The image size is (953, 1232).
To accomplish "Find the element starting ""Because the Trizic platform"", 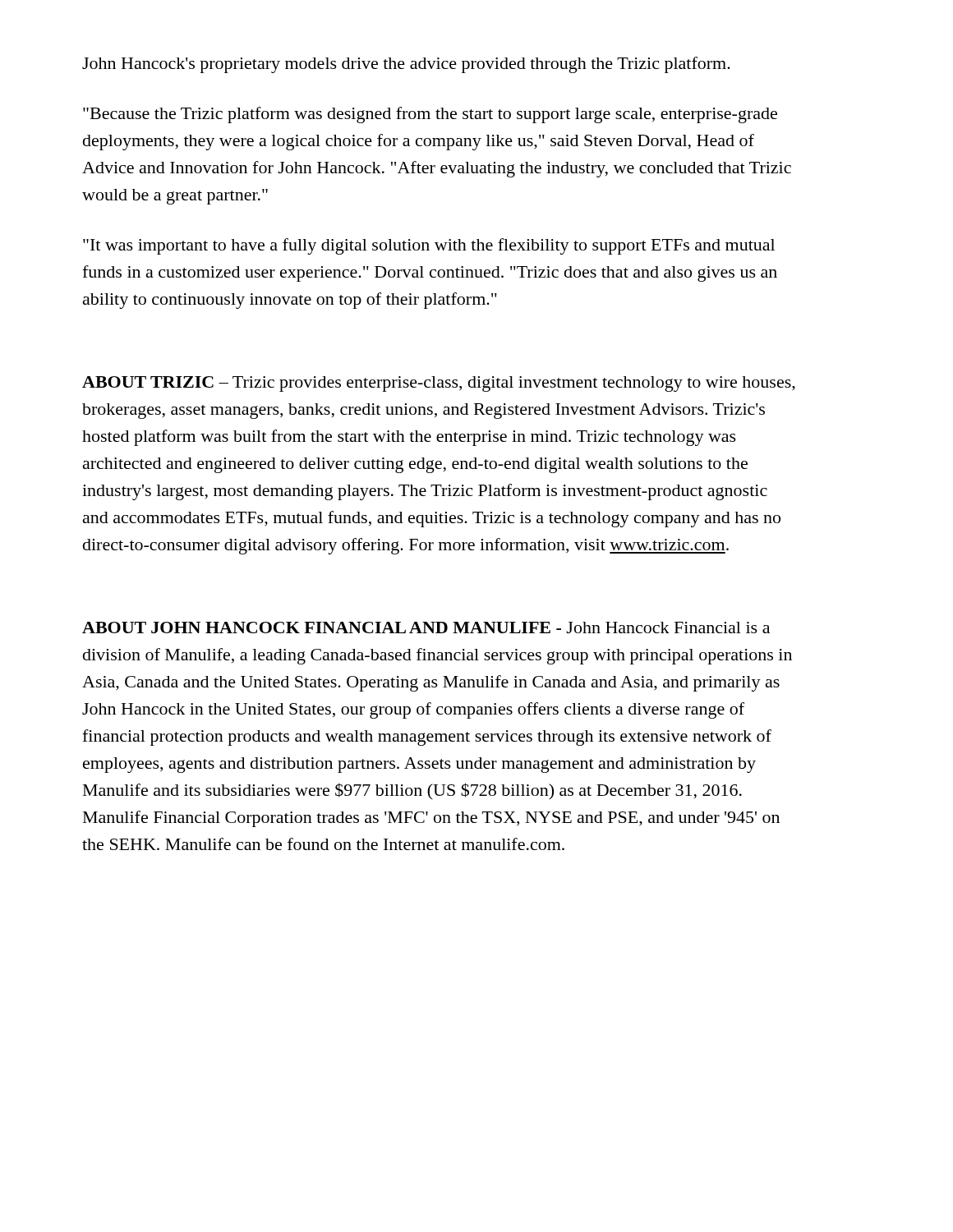I will coord(437,154).
